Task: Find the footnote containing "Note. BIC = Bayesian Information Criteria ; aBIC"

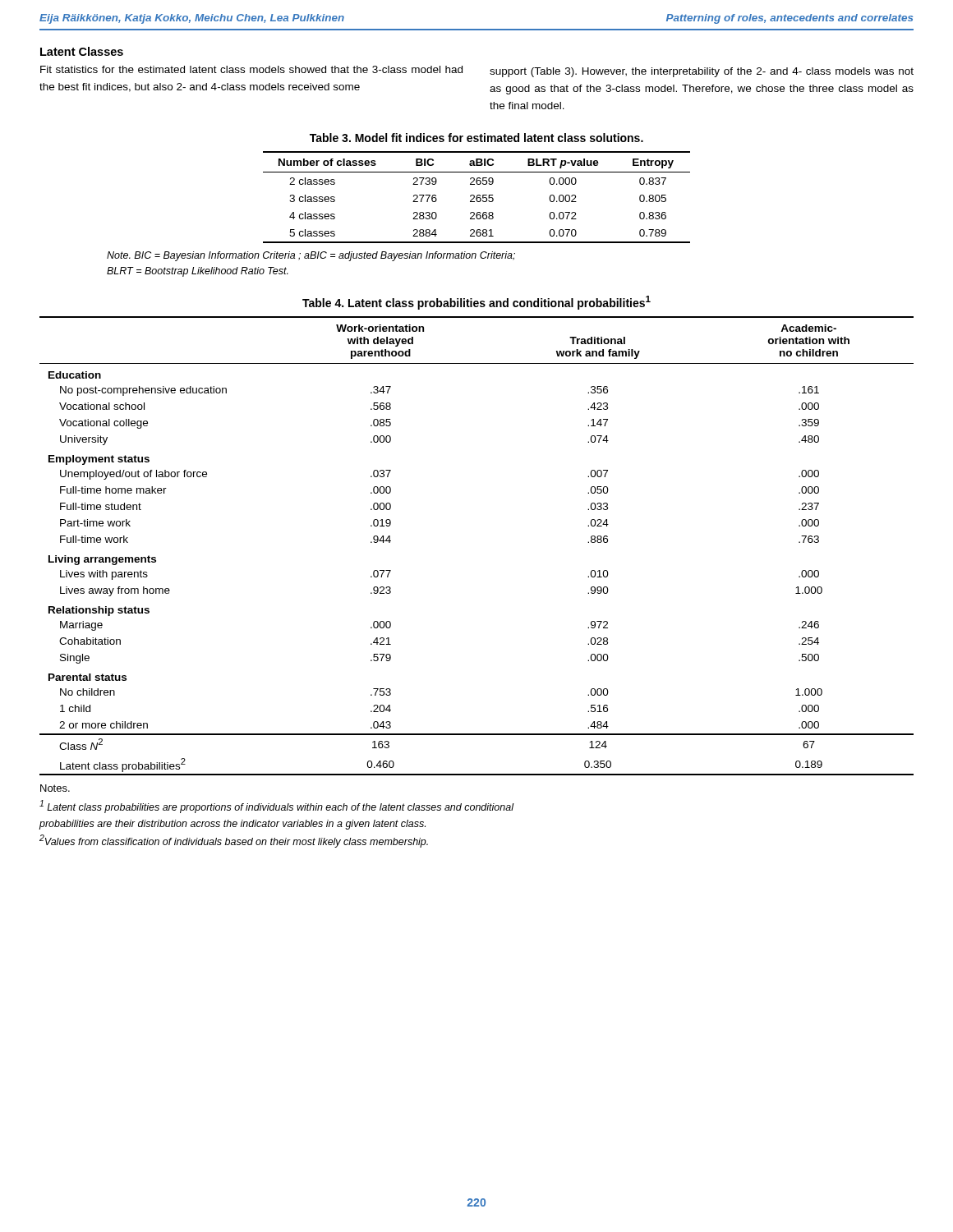Action: tap(311, 263)
